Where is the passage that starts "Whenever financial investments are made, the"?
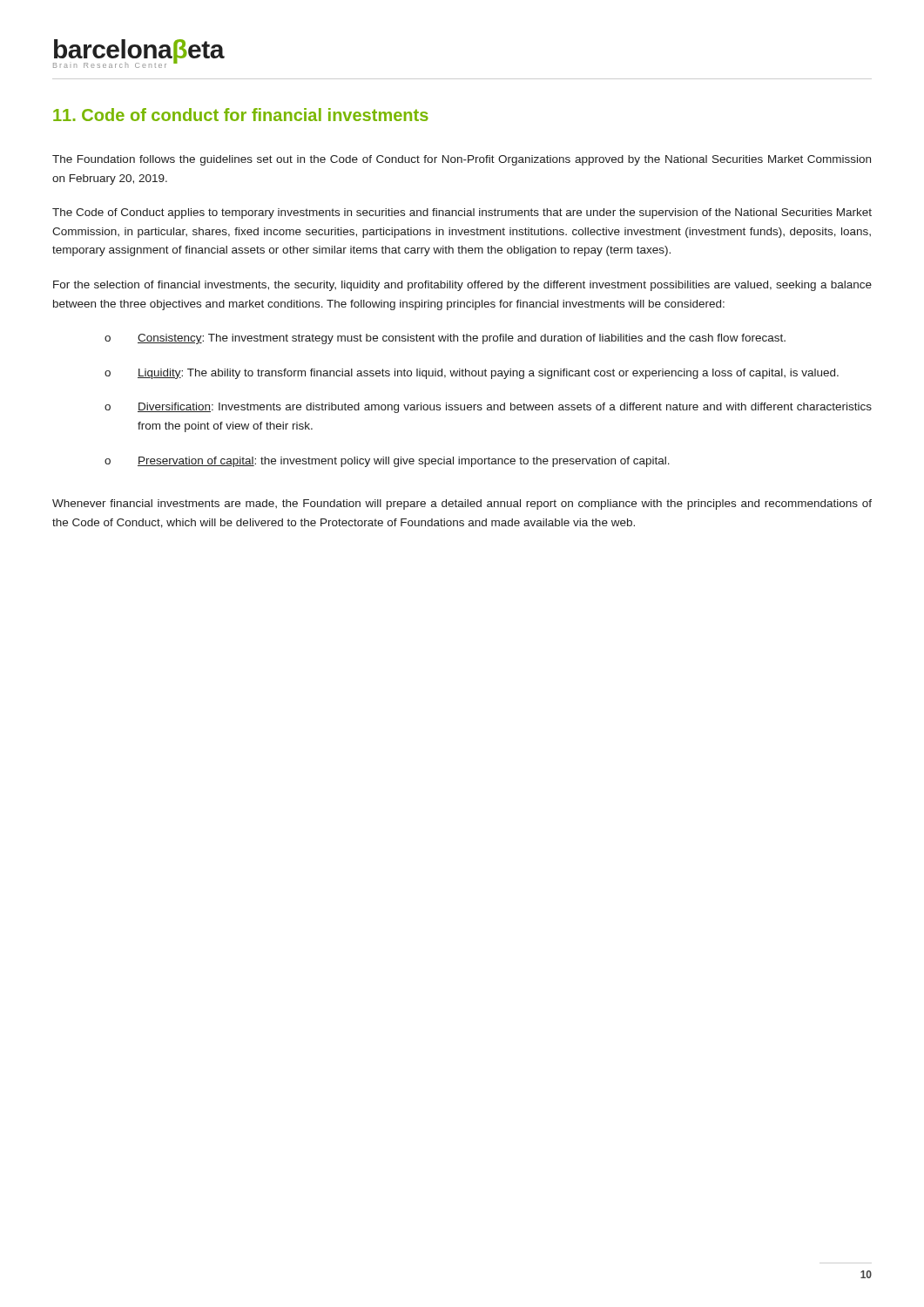Screen dimensions: 1307x924 462,513
